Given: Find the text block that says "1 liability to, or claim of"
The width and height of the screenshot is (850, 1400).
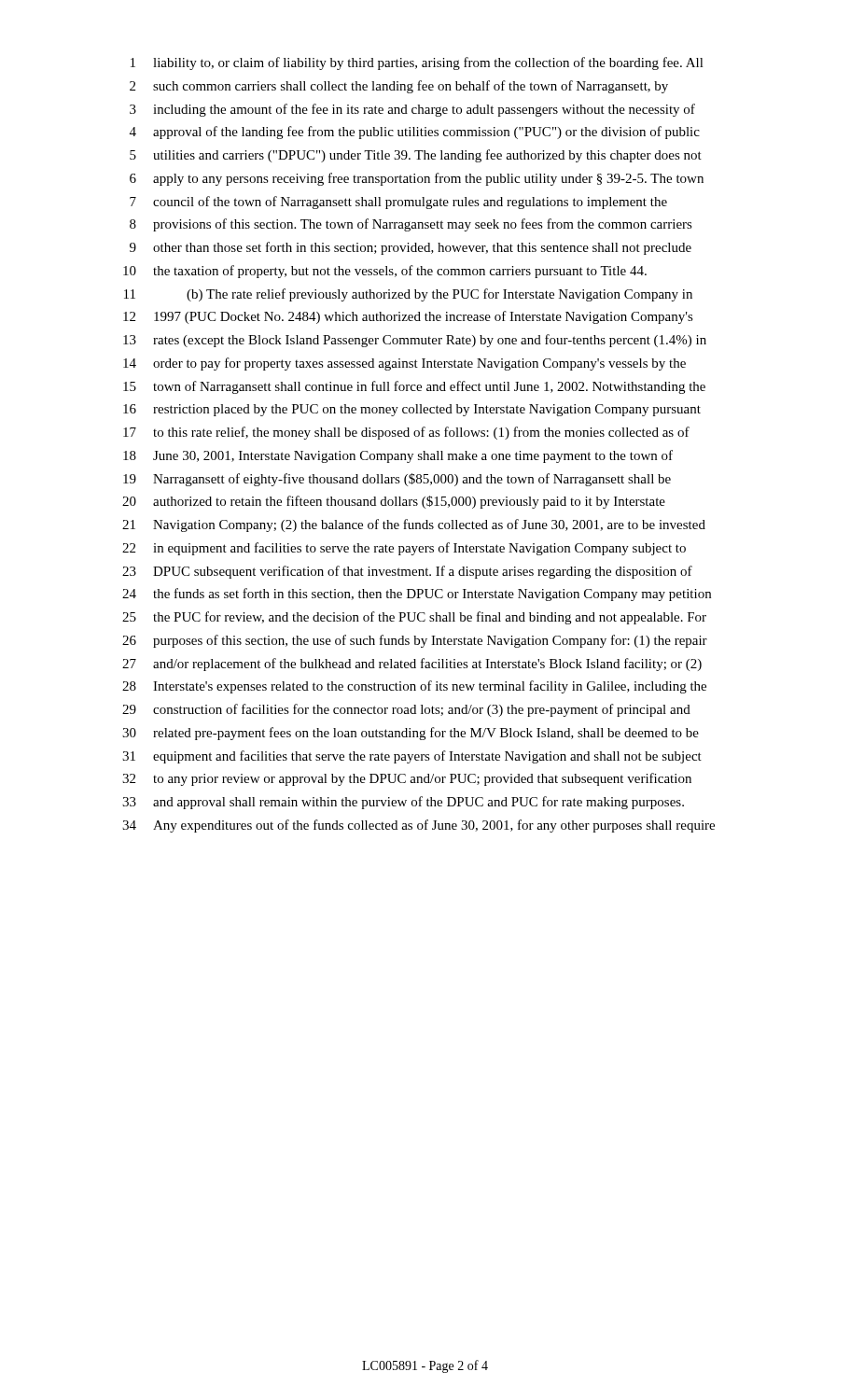Looking at the screenshot, I should (x=438, y=444).
